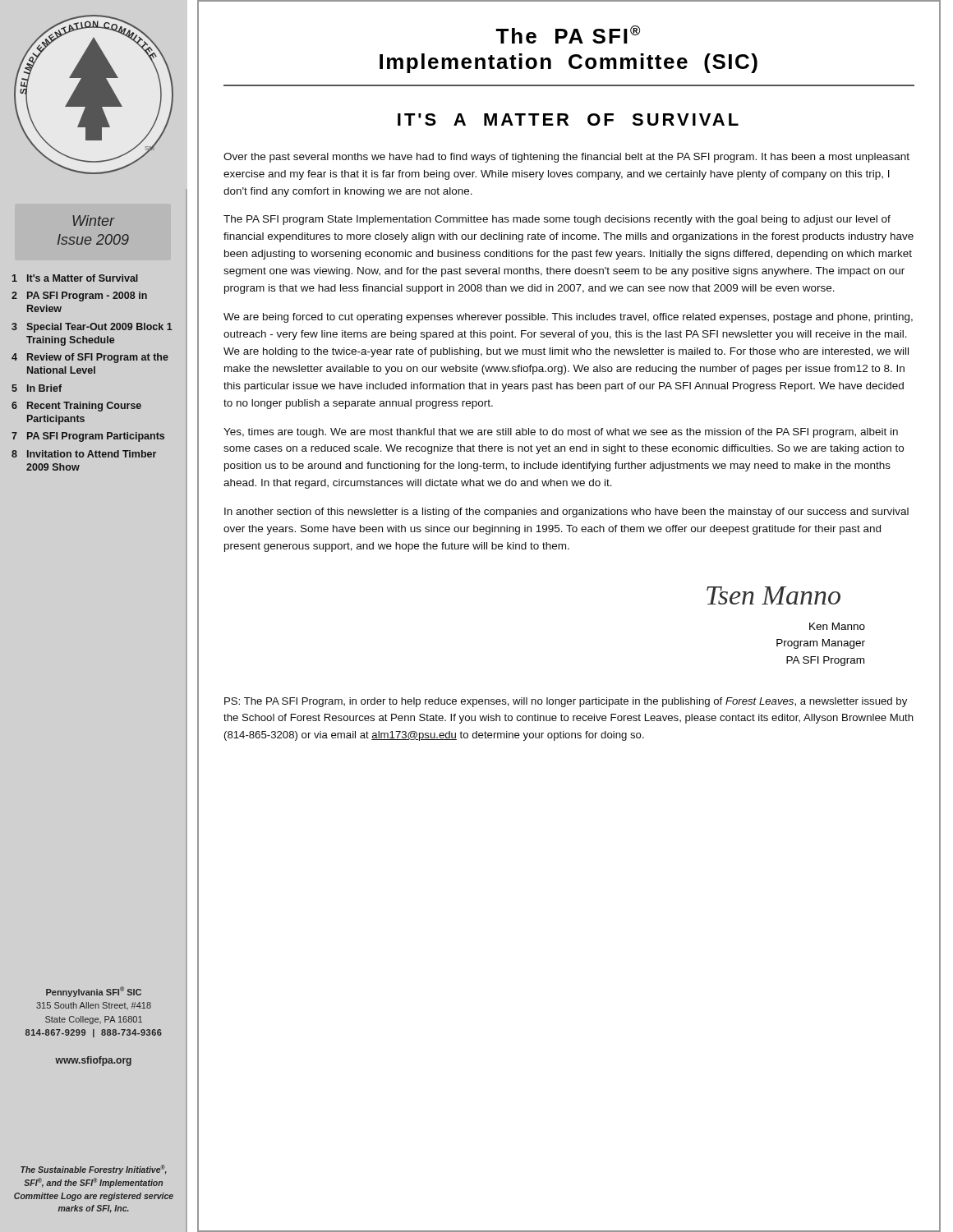
Task: Locate the logo
Action: point(94,94)
